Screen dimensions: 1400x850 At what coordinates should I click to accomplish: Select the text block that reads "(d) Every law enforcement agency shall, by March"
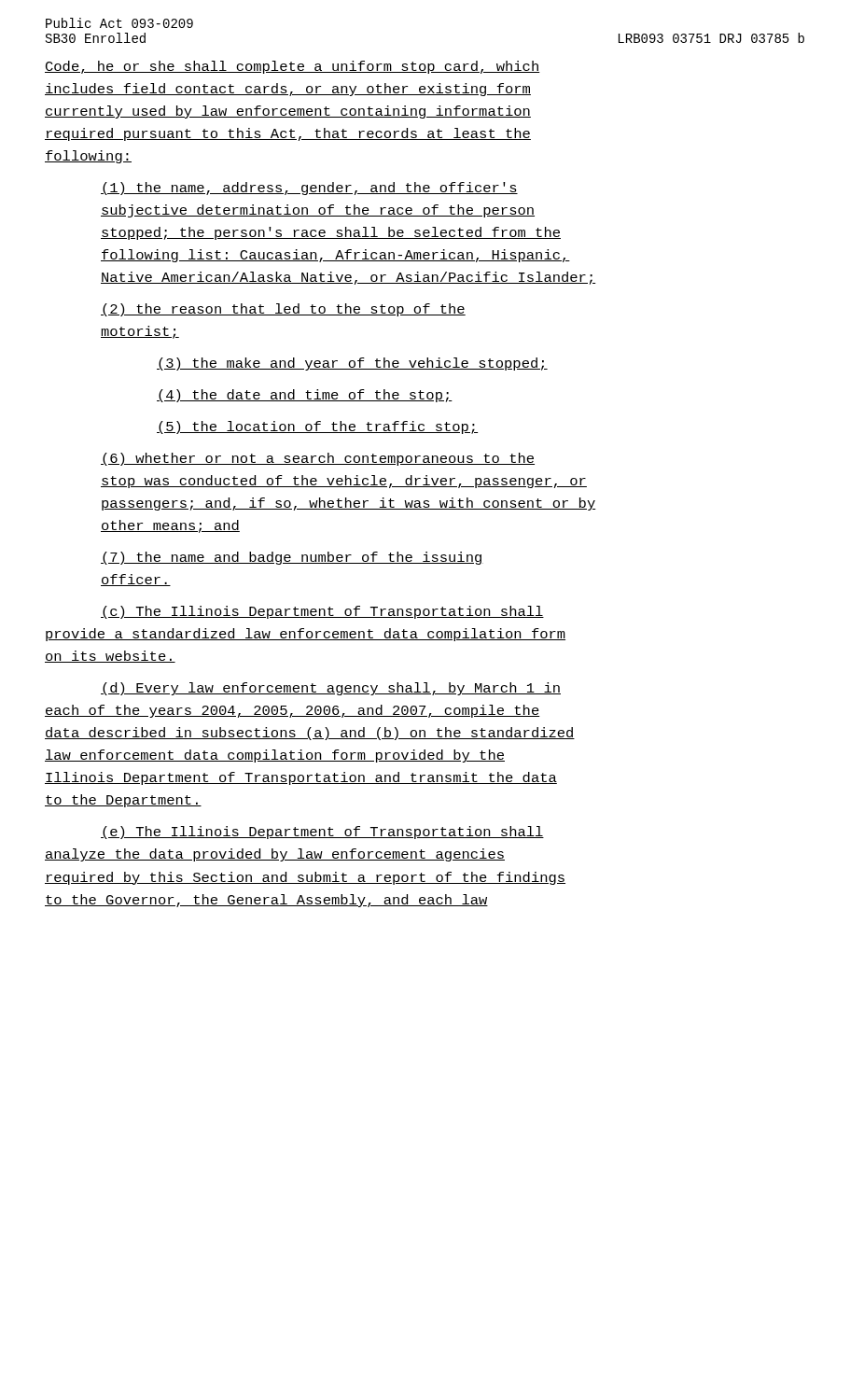[309, 744]
